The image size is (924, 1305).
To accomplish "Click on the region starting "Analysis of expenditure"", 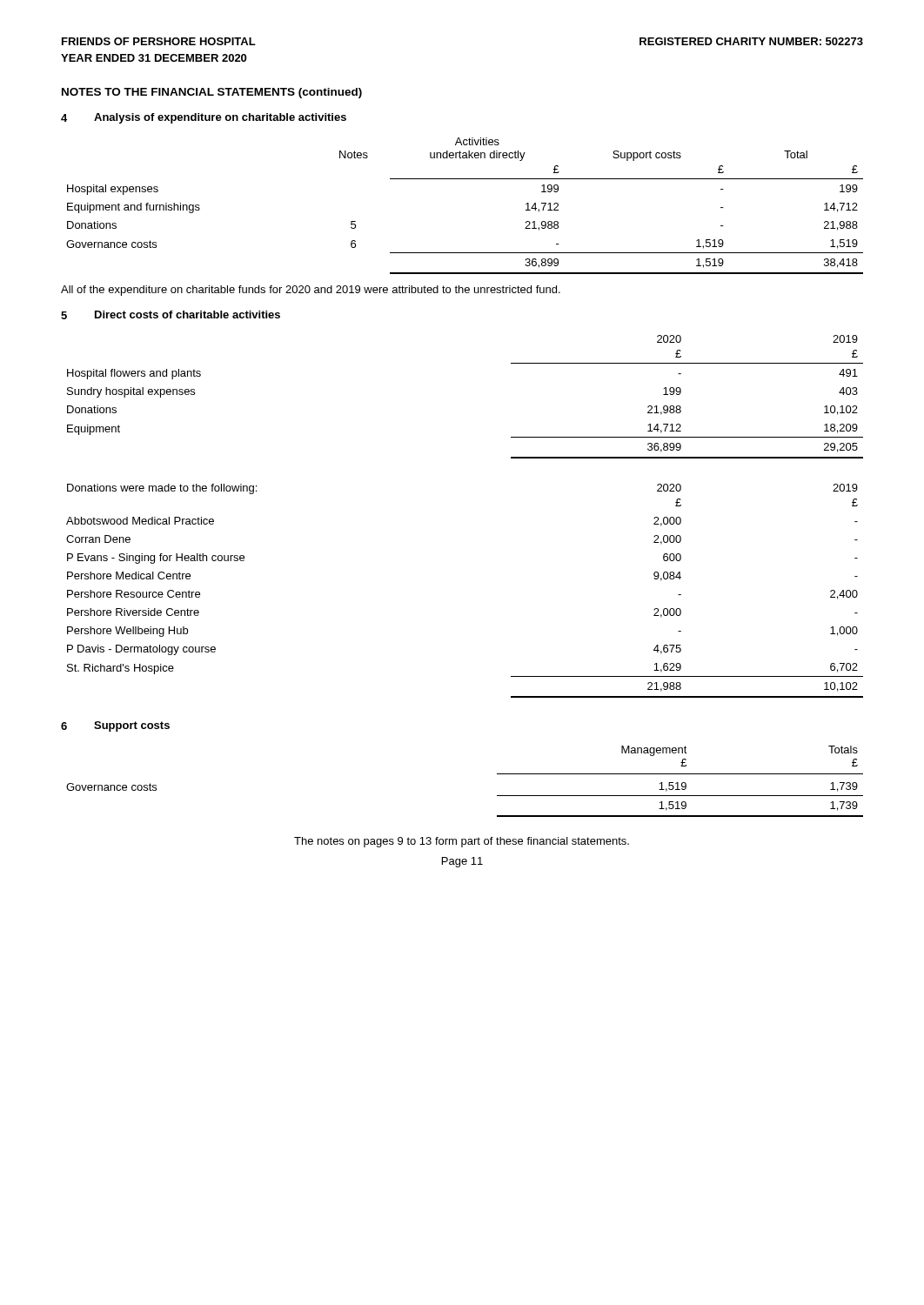I will 220,117.
